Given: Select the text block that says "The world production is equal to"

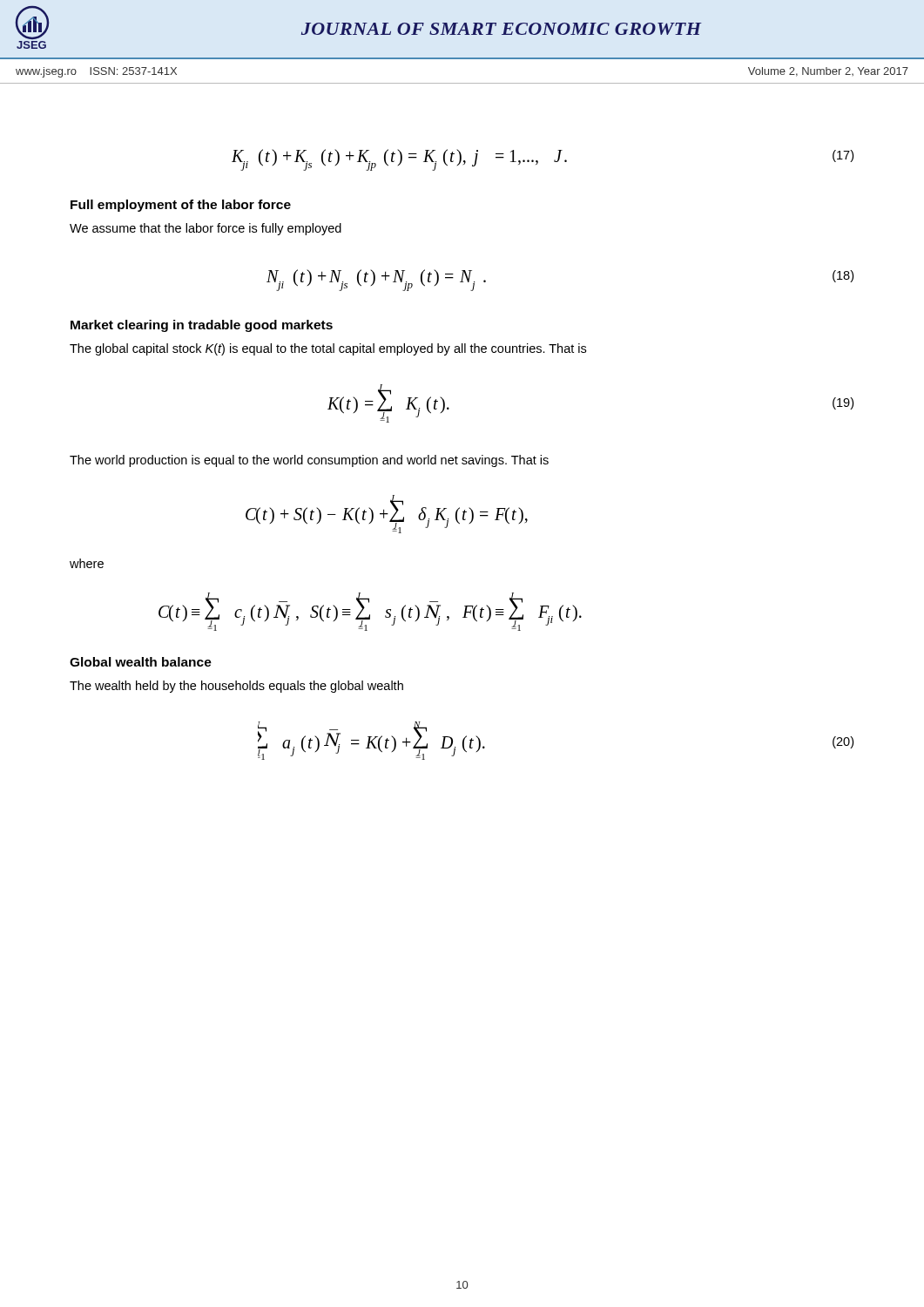Looking at the screenshot, I should [x=309, y=460].
